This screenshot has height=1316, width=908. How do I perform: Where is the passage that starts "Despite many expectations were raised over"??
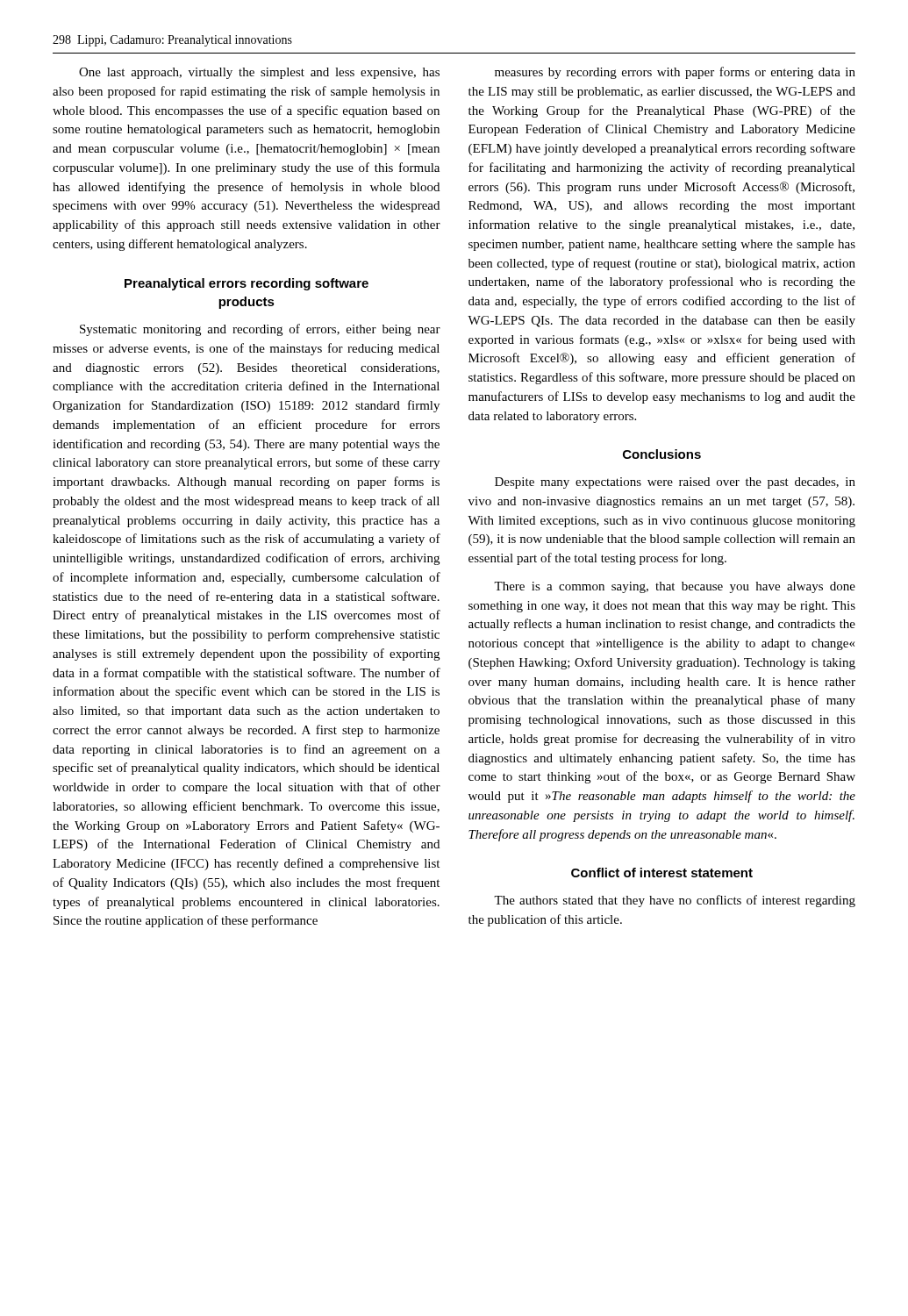(x=662, y=521)
